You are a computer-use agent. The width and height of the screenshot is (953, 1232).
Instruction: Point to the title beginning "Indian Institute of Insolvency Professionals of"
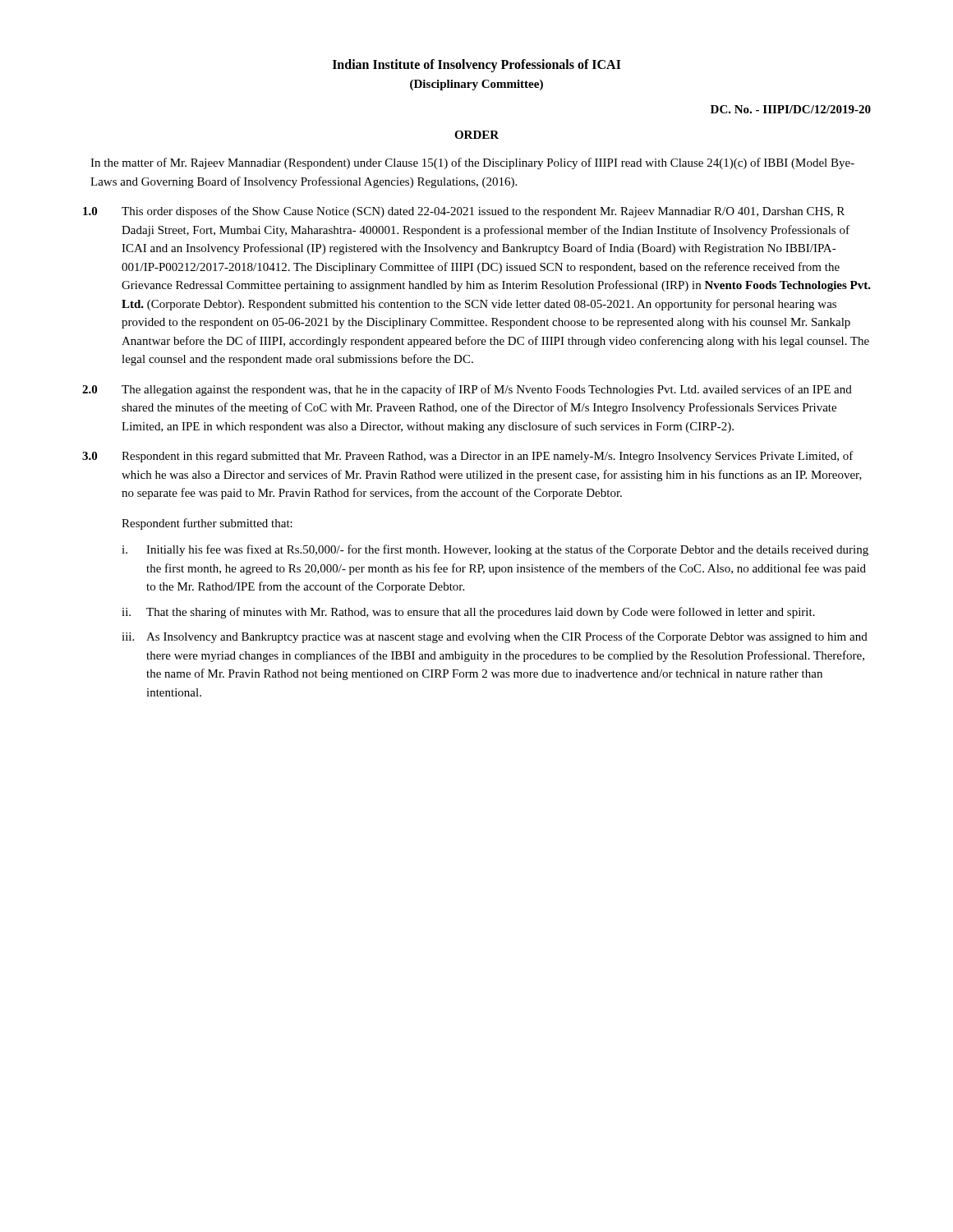coord(476,64)
